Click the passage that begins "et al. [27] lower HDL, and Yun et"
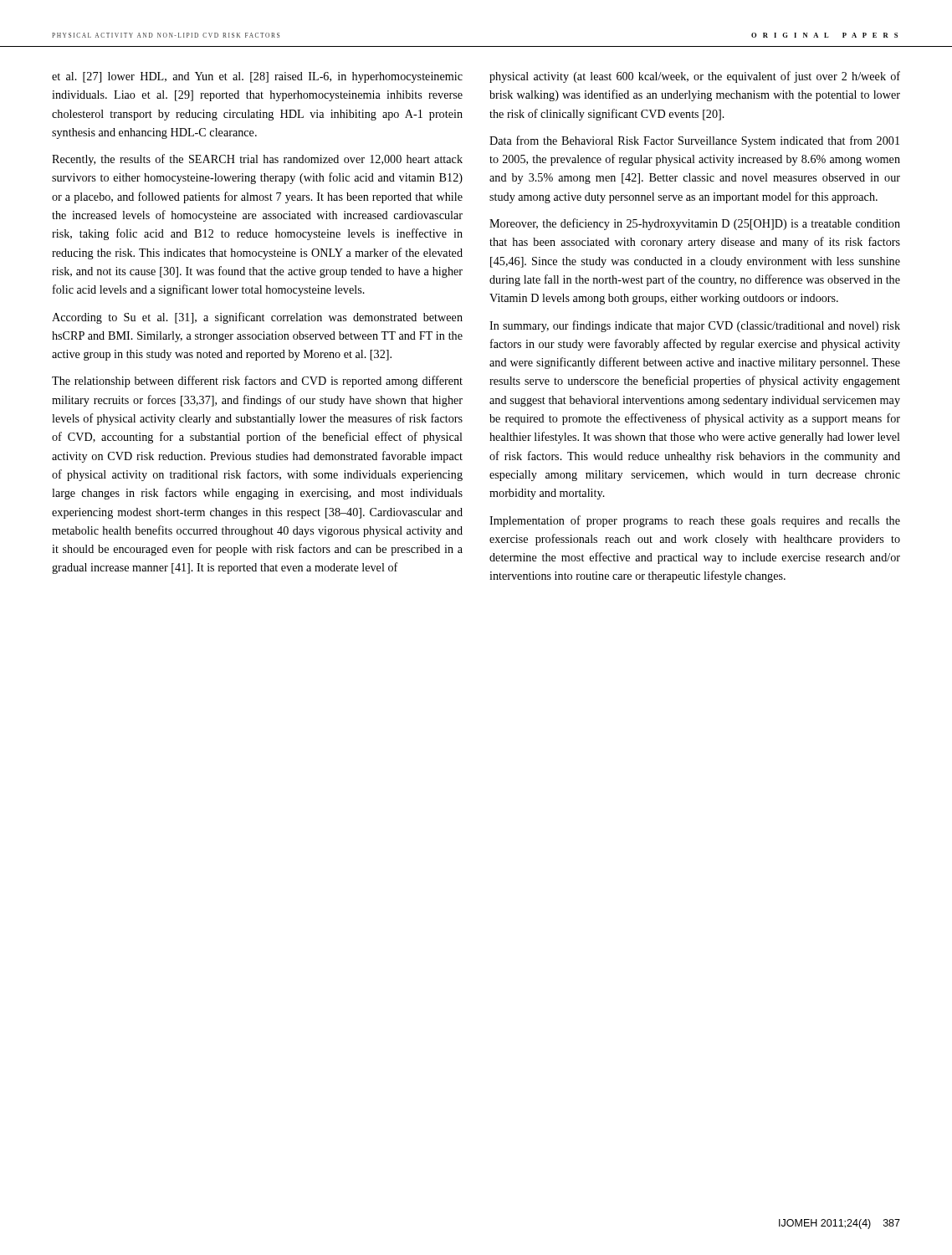 tap(257, 322)
